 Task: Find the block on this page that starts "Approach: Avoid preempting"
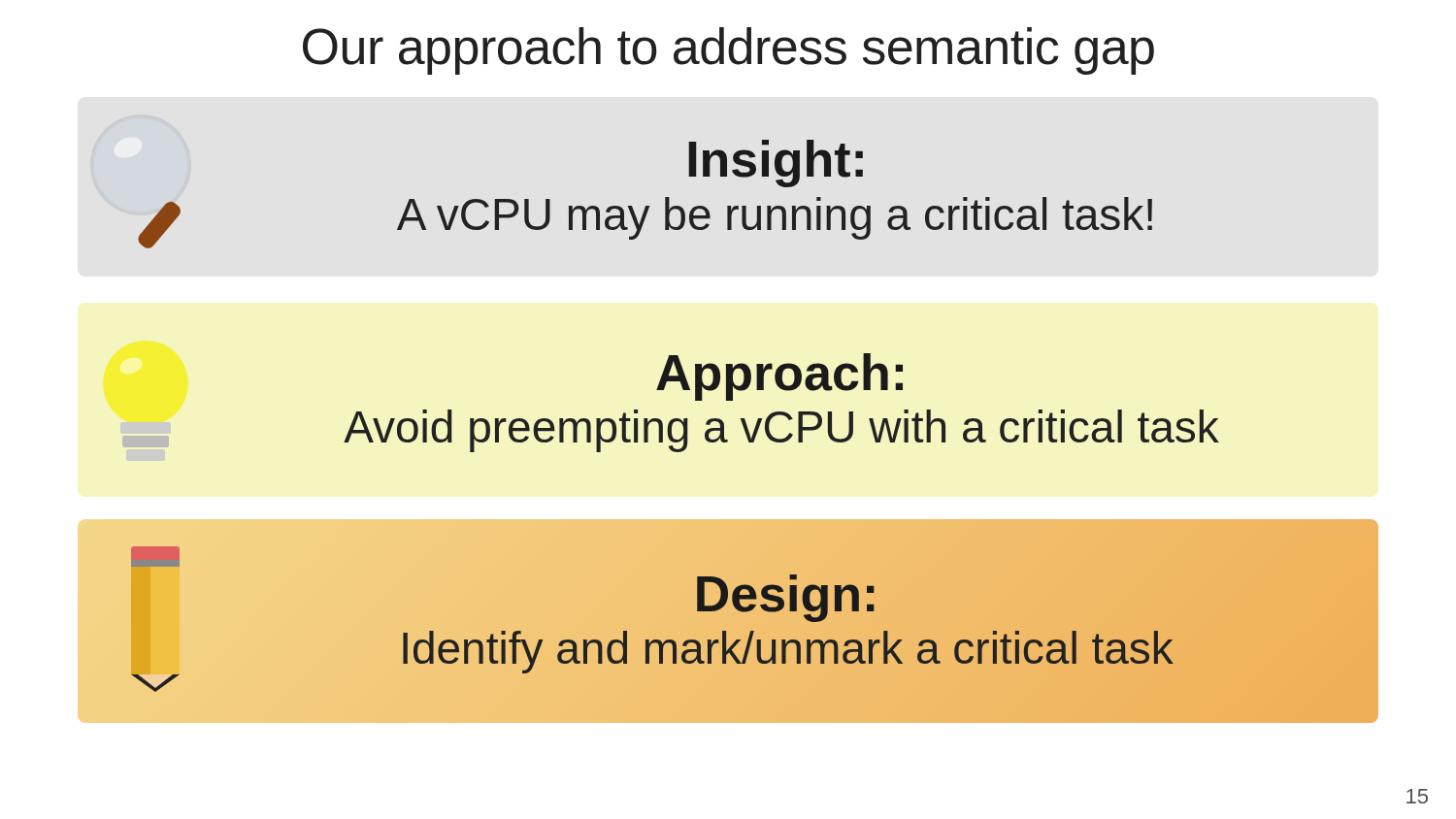point(718,400)
